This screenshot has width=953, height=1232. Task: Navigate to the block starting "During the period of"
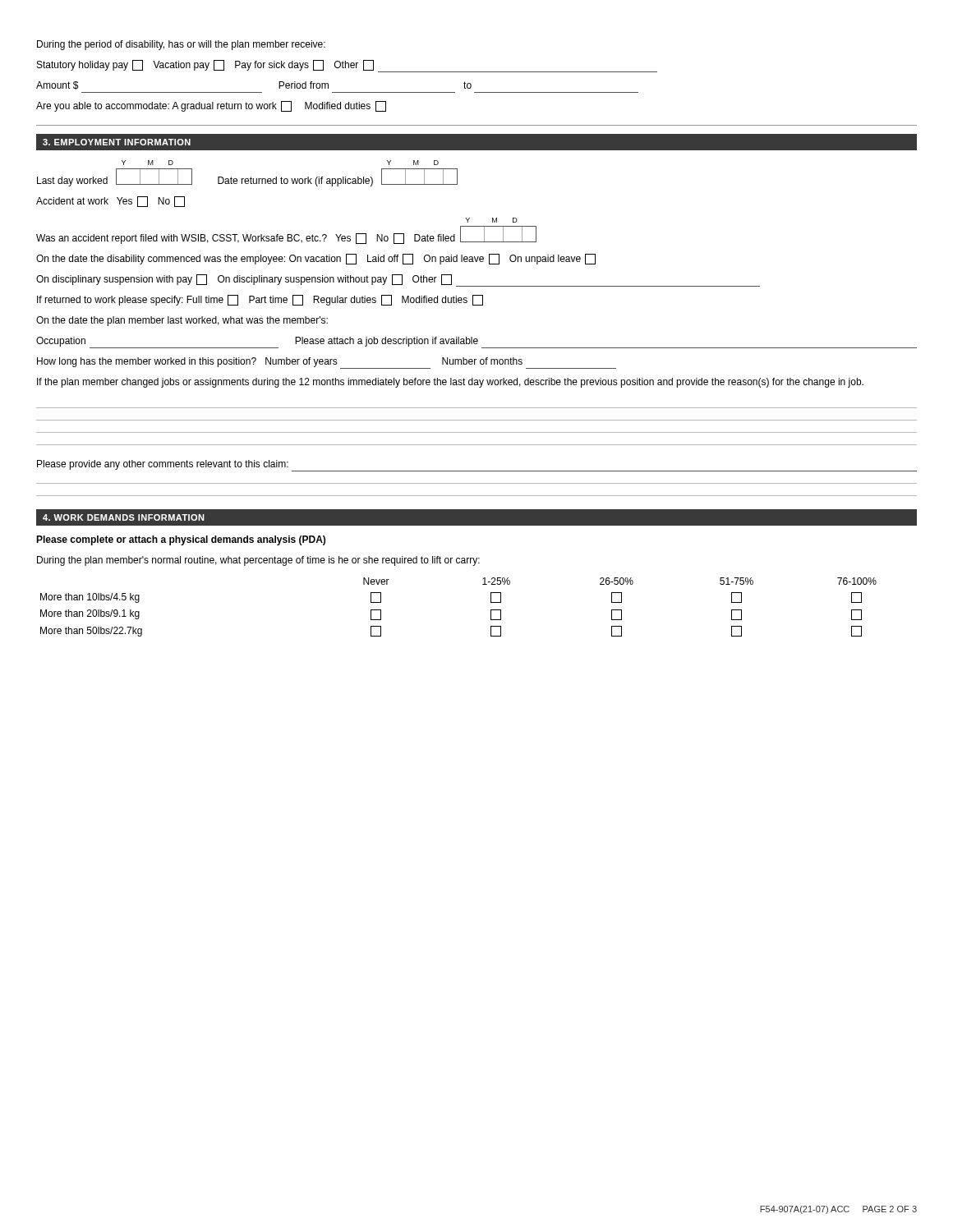click(181, 44)
